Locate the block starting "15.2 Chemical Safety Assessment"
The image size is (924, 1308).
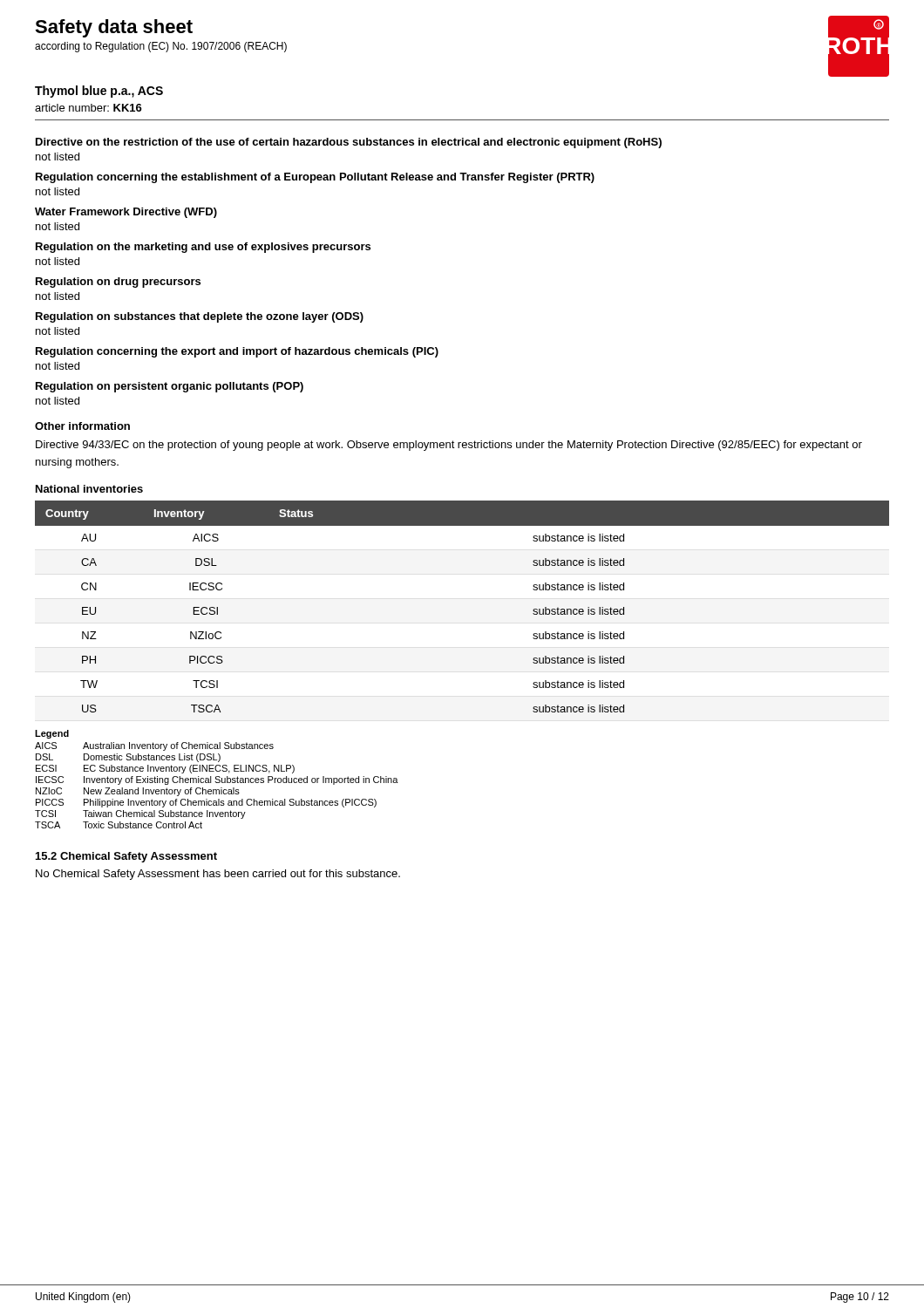126,856
